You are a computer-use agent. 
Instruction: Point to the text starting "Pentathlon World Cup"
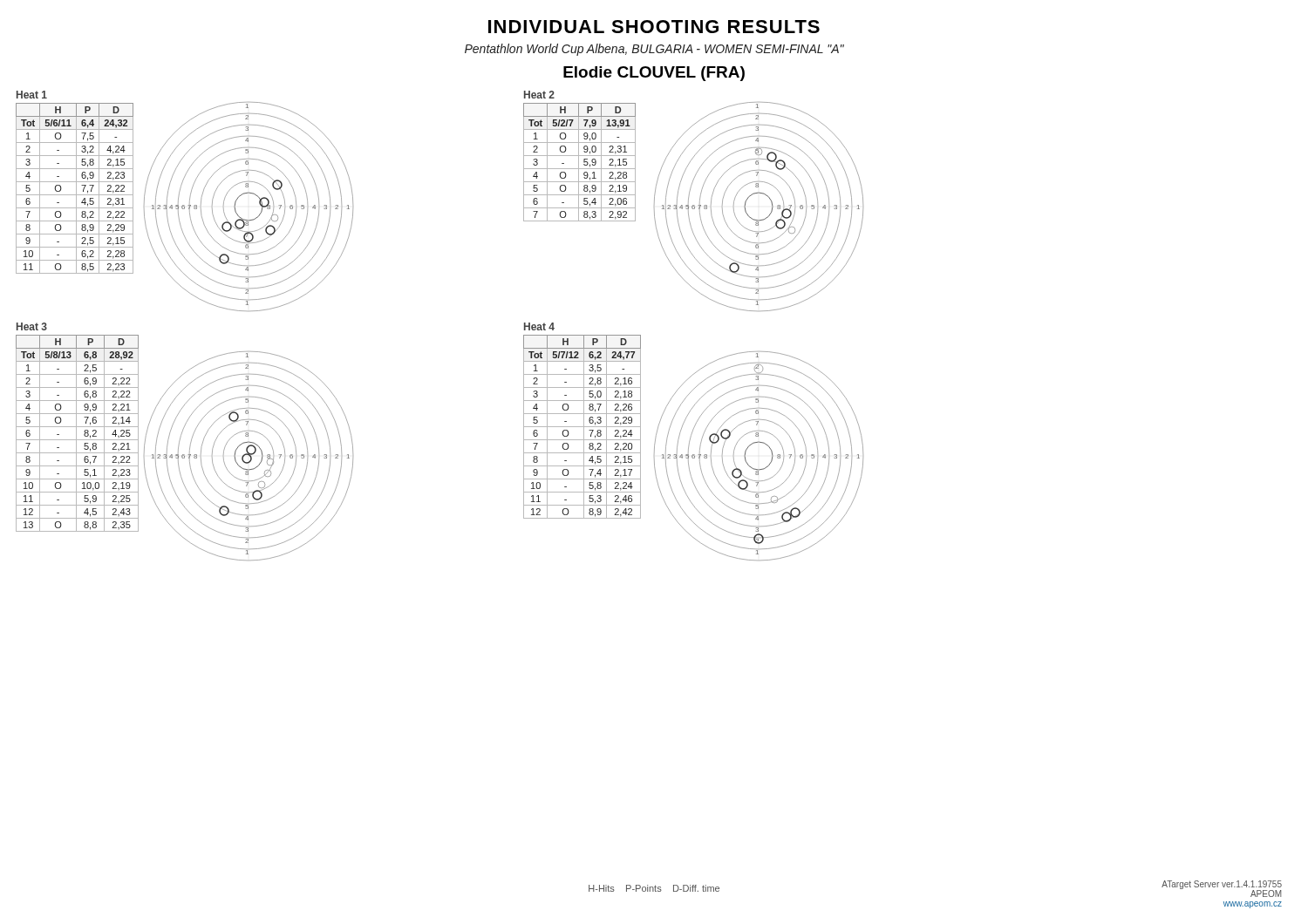click(x=654, y=49)
